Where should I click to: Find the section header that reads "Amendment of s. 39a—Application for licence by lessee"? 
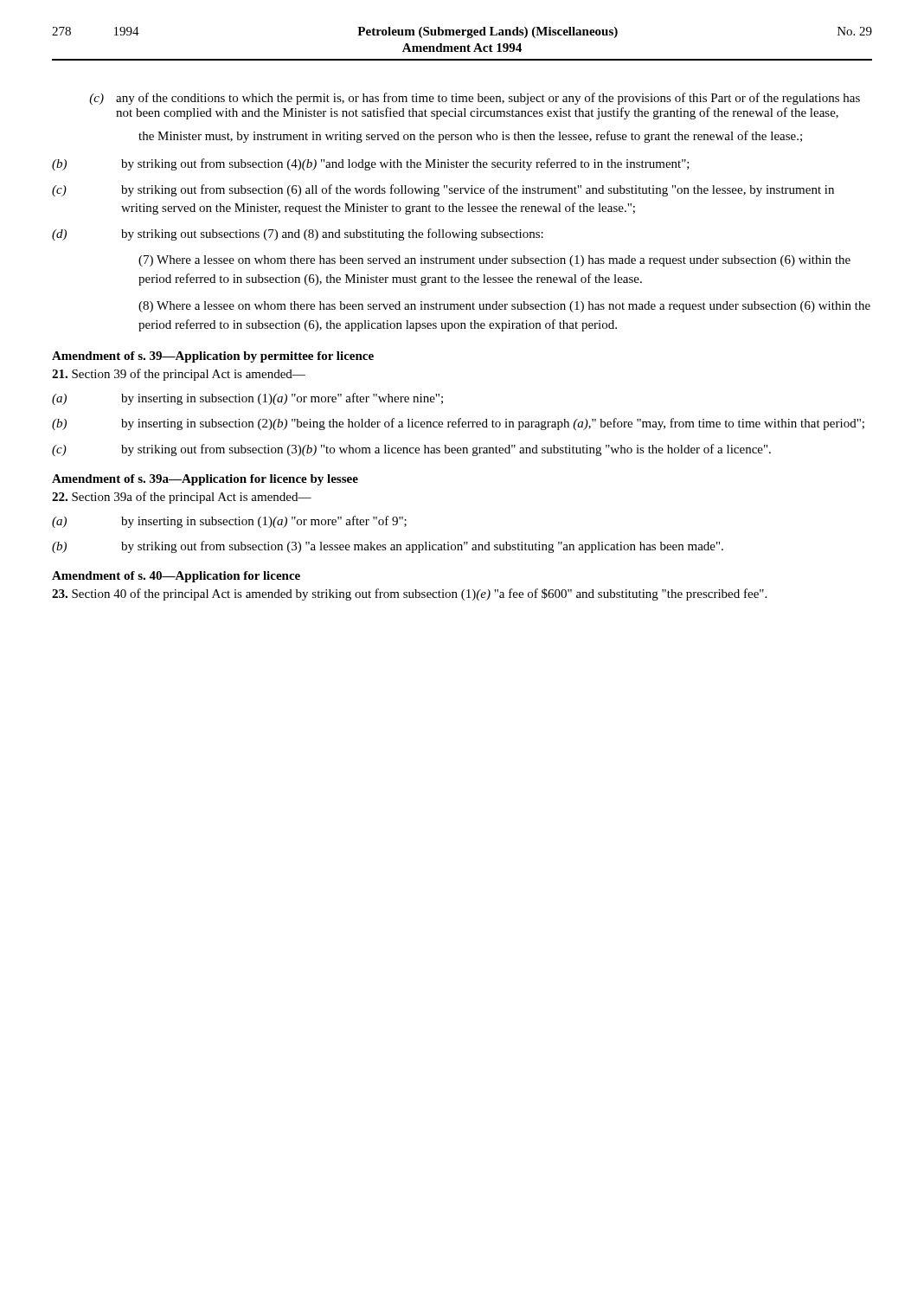coord(205,478)
